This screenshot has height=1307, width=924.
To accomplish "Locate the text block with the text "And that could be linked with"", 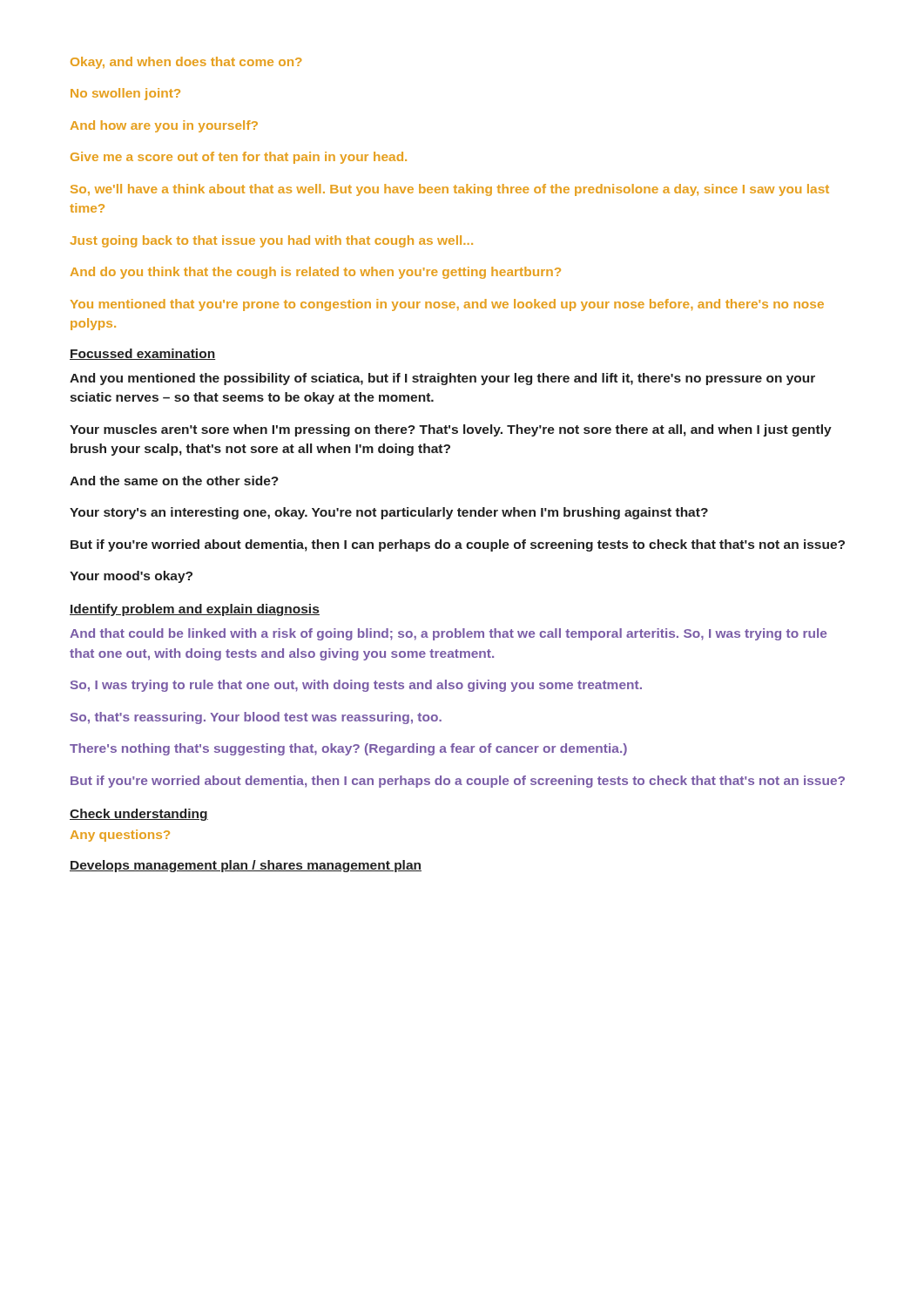I will (x=448, y=643).
